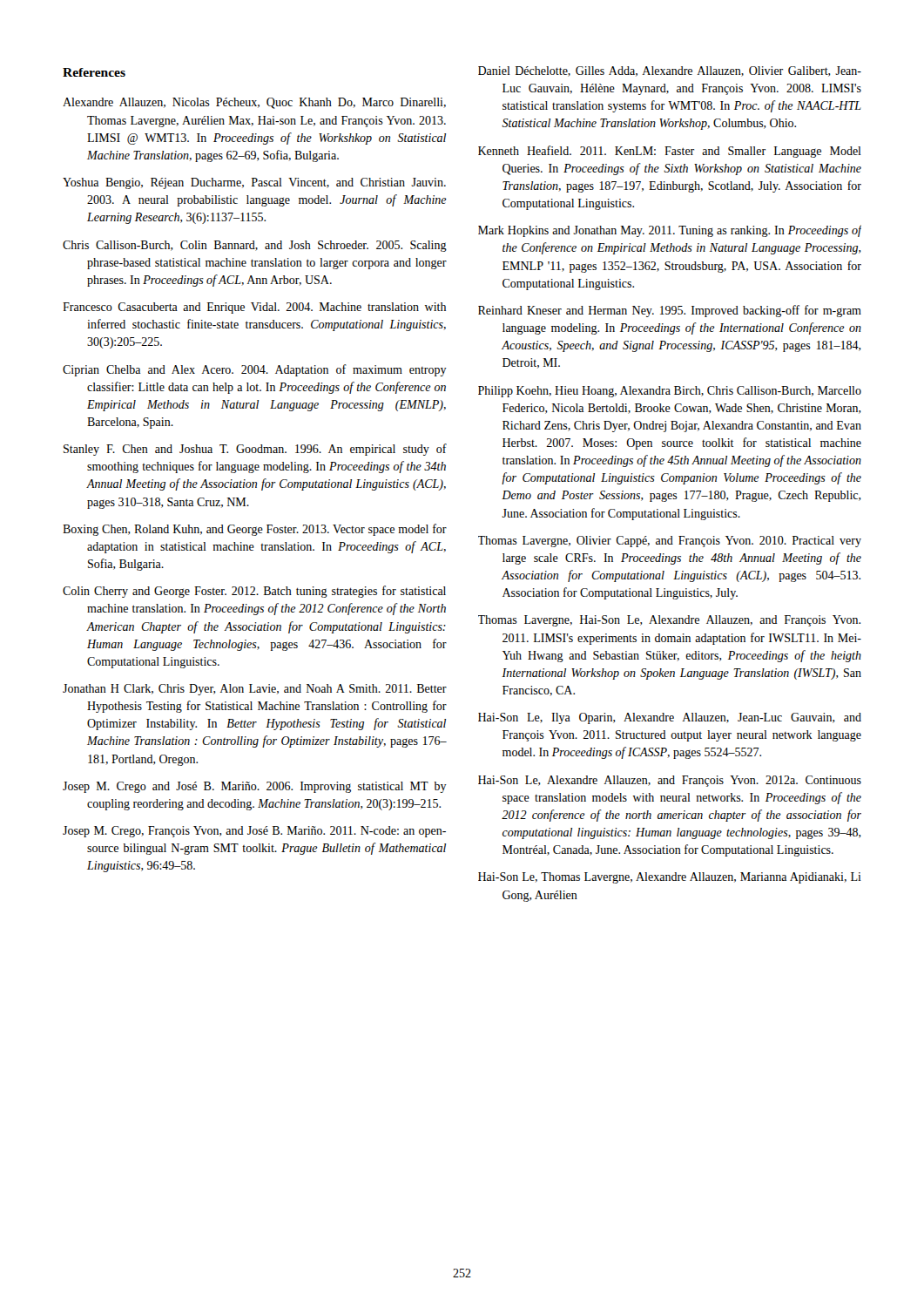
Task: Click on the text block starting "Jonathan H Clark, Chris Dyer,"
Action: [x=255, y=724]
